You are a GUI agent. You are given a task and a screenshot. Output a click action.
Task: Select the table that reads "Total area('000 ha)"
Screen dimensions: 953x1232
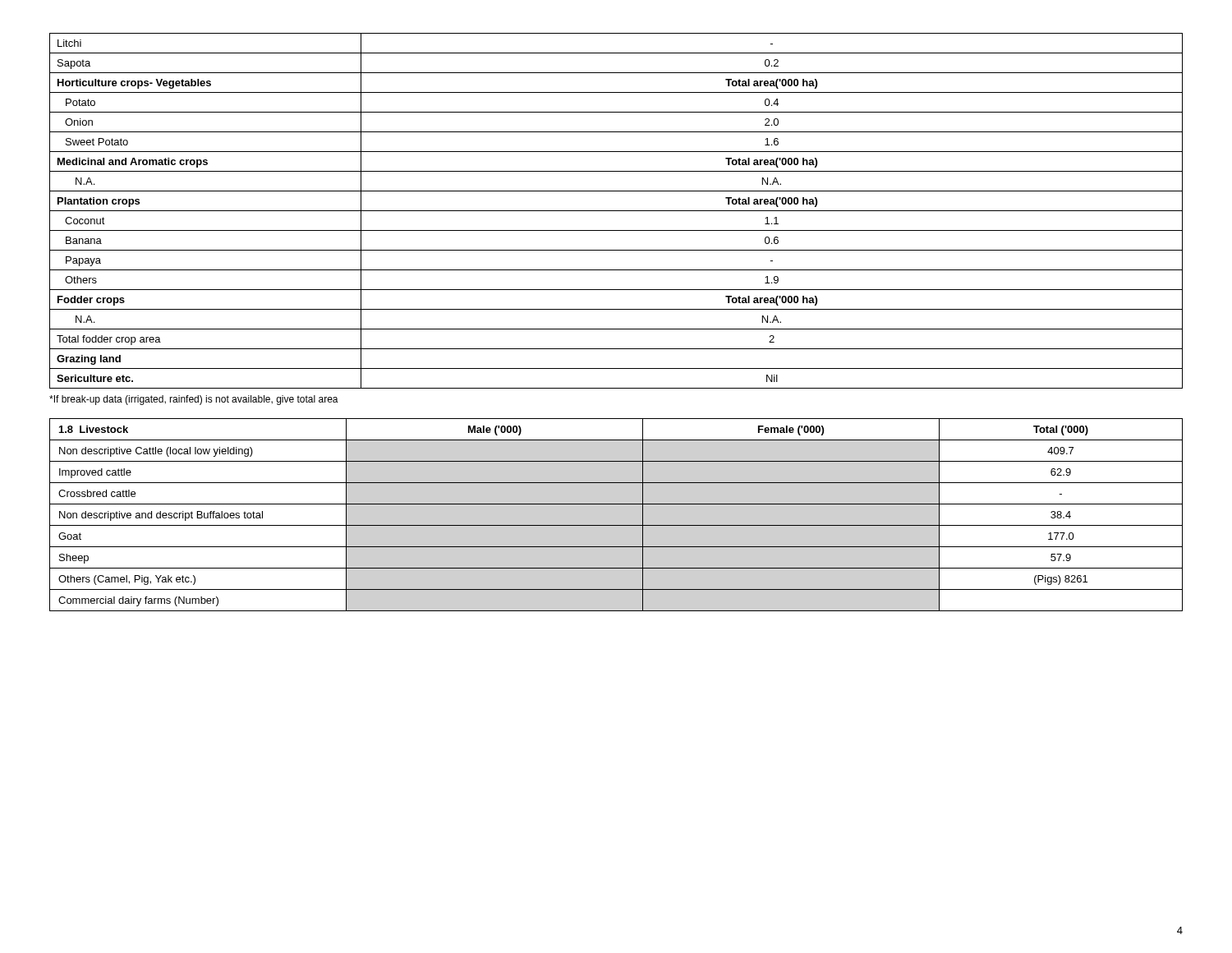coord(616,211)
